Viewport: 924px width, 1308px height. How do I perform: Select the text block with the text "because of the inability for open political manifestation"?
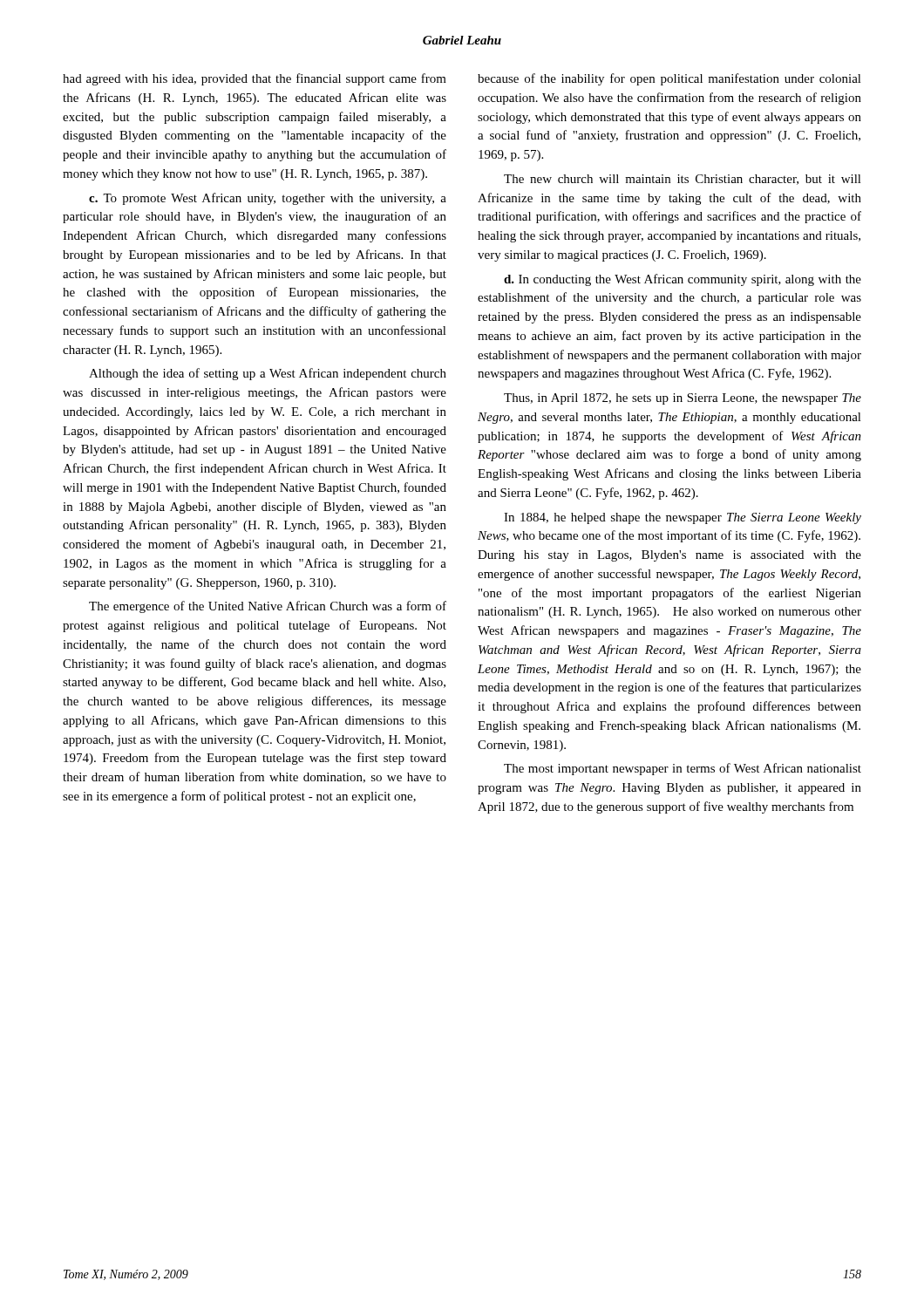669,443
